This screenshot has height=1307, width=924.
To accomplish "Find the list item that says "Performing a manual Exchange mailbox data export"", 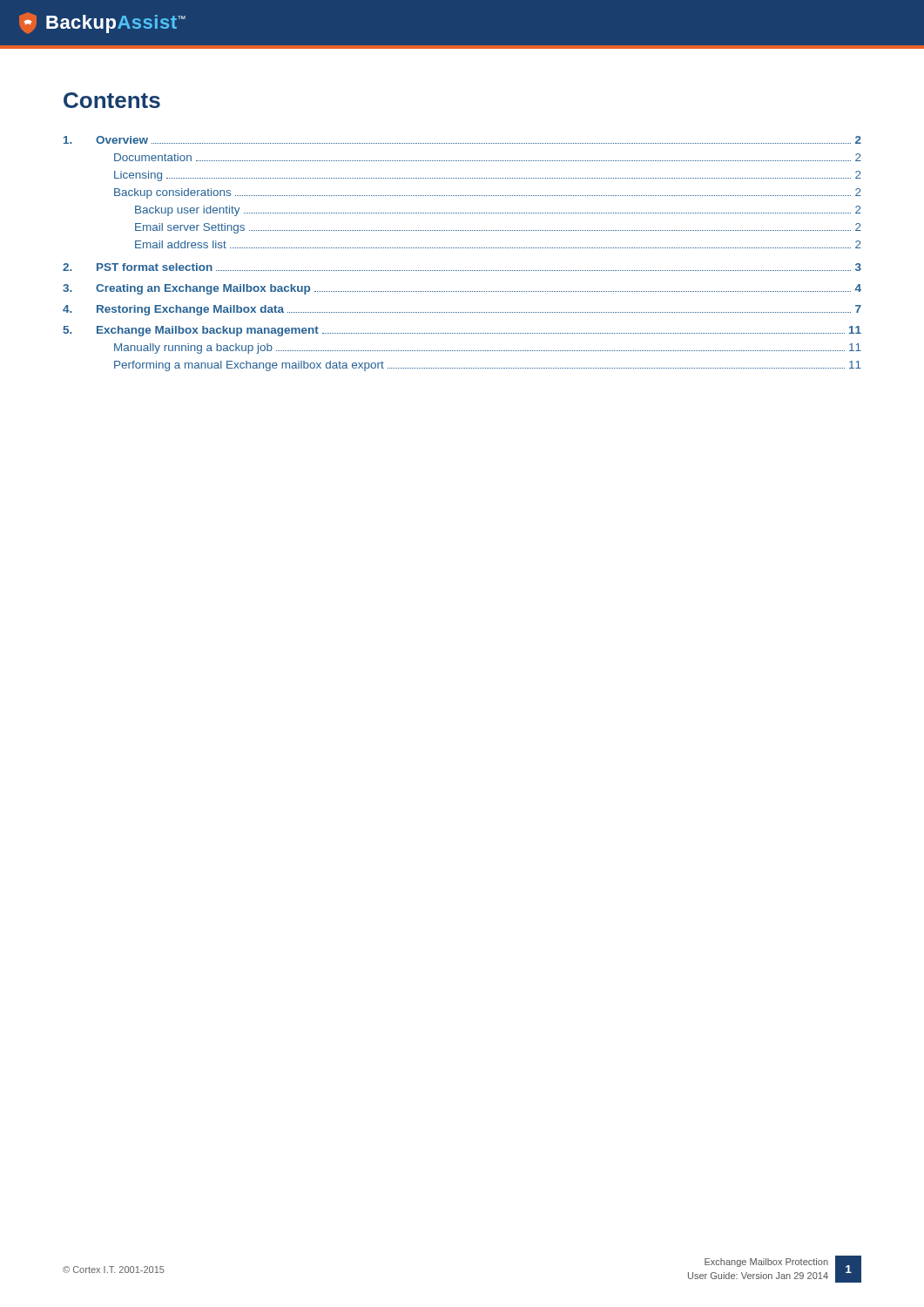I will 487,365.
